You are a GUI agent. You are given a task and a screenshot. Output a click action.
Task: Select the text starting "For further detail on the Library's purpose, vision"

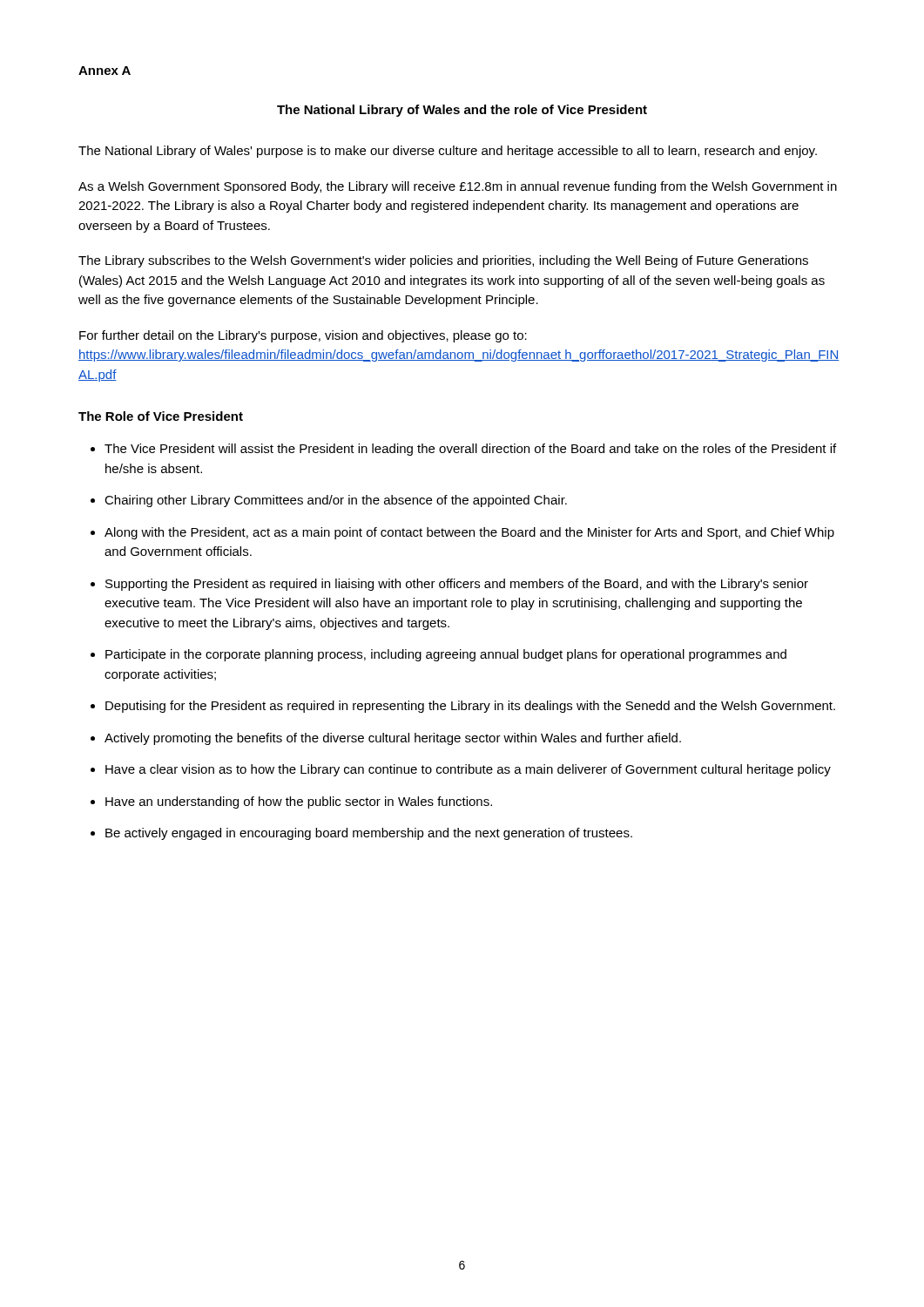(x=459, y=354)
